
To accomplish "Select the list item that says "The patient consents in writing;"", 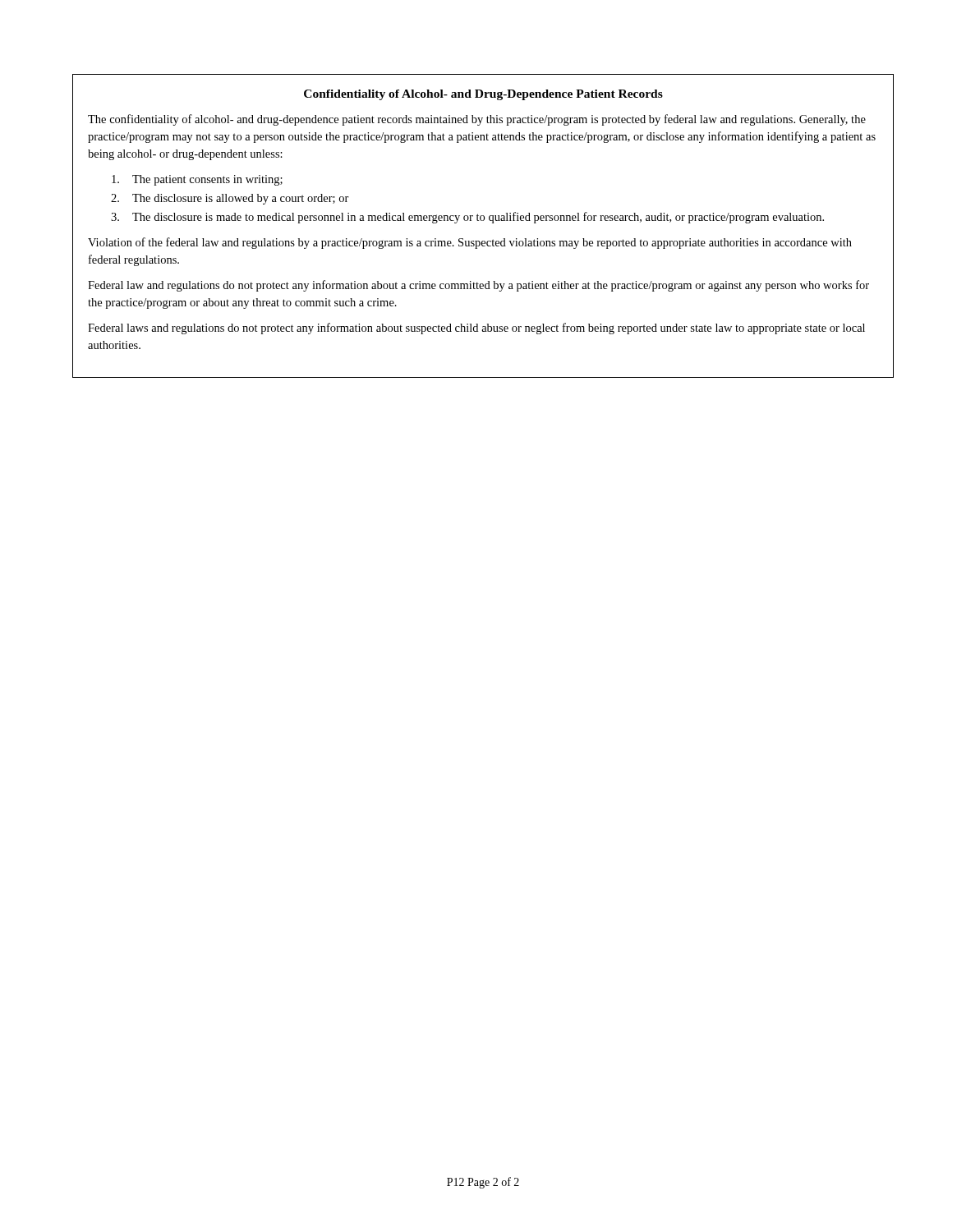I will coord(197,180).
